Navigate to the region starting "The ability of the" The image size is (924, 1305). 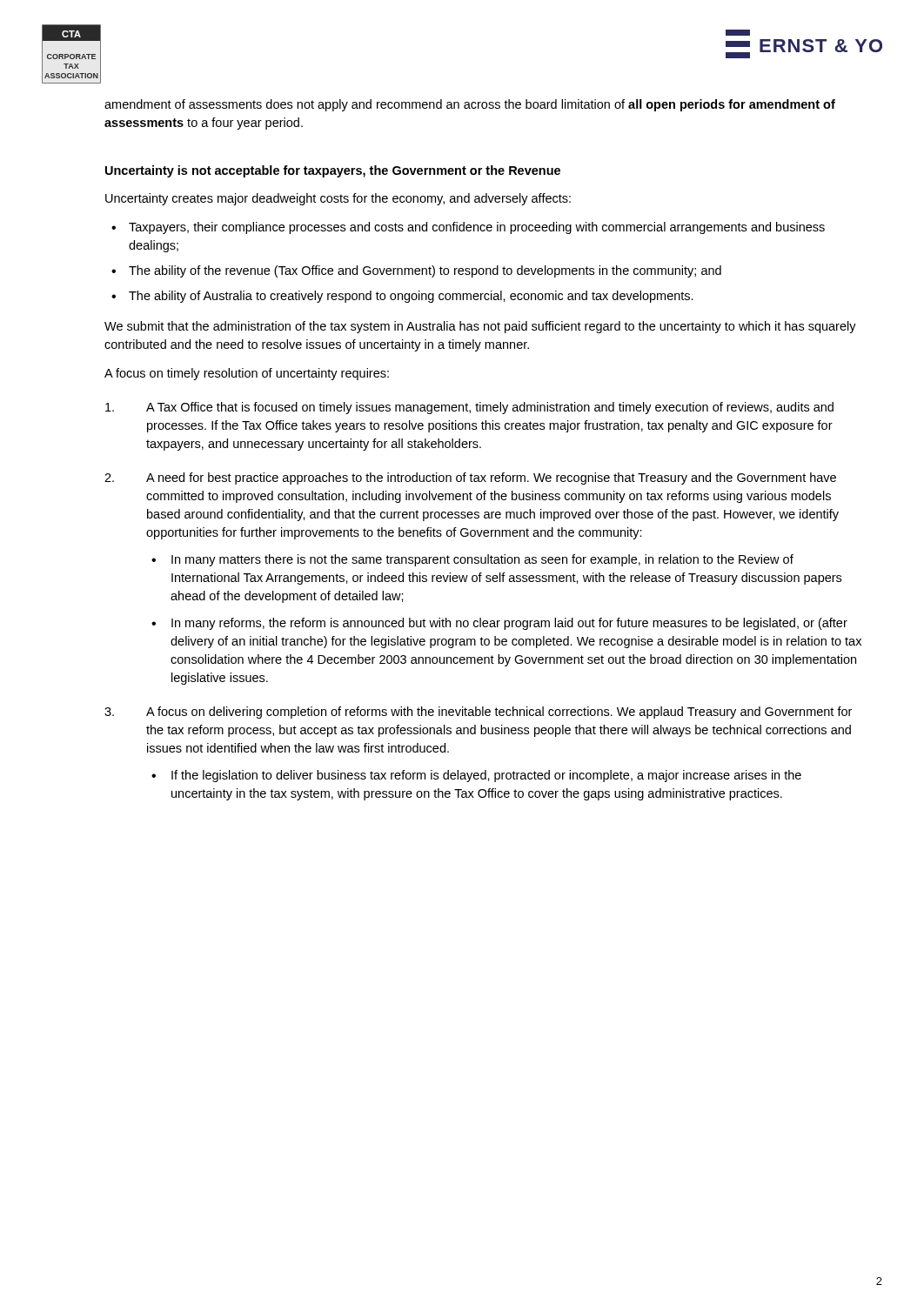[425, 271]
